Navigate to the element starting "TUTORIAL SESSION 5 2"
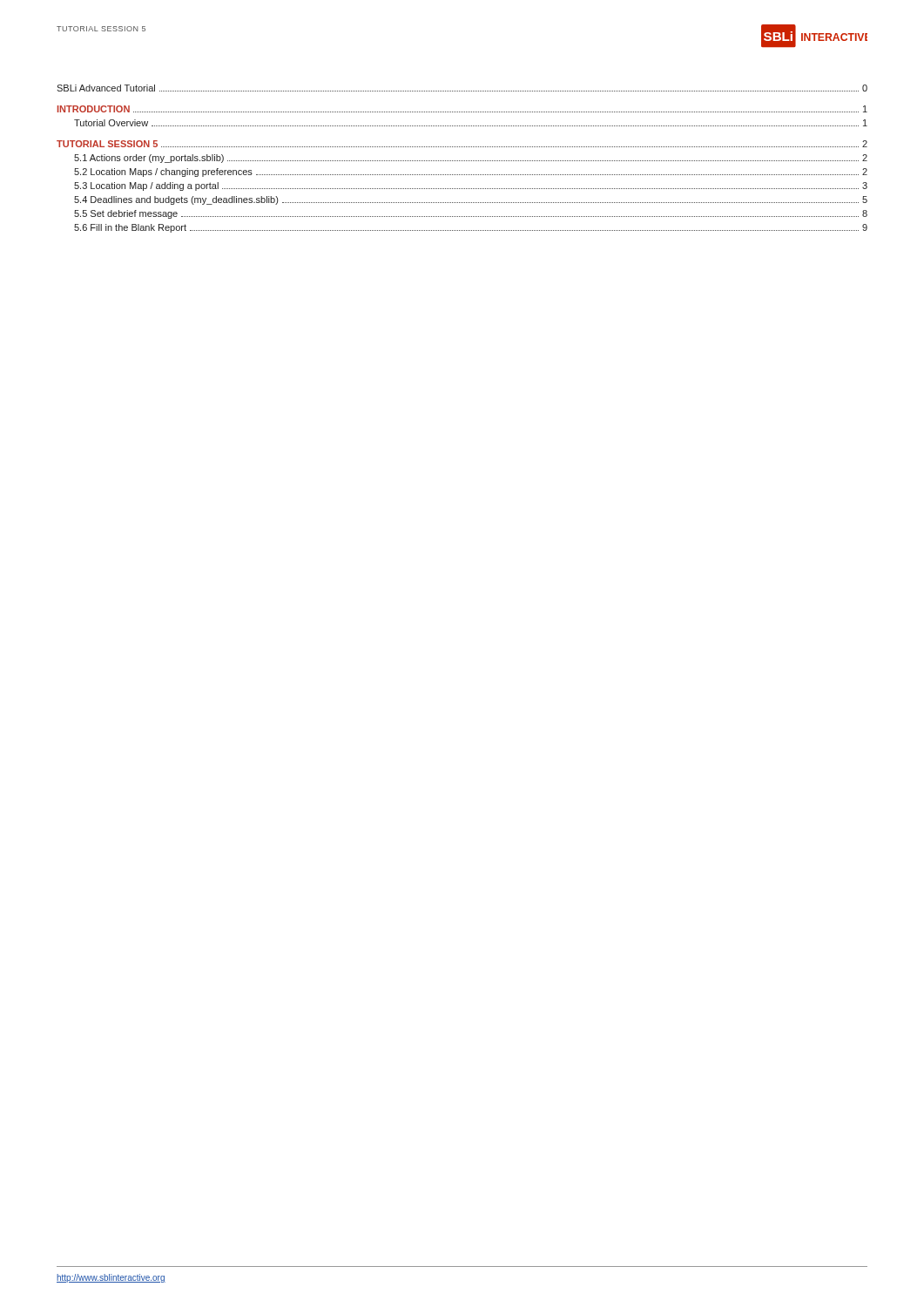 (x=462, y=144)
